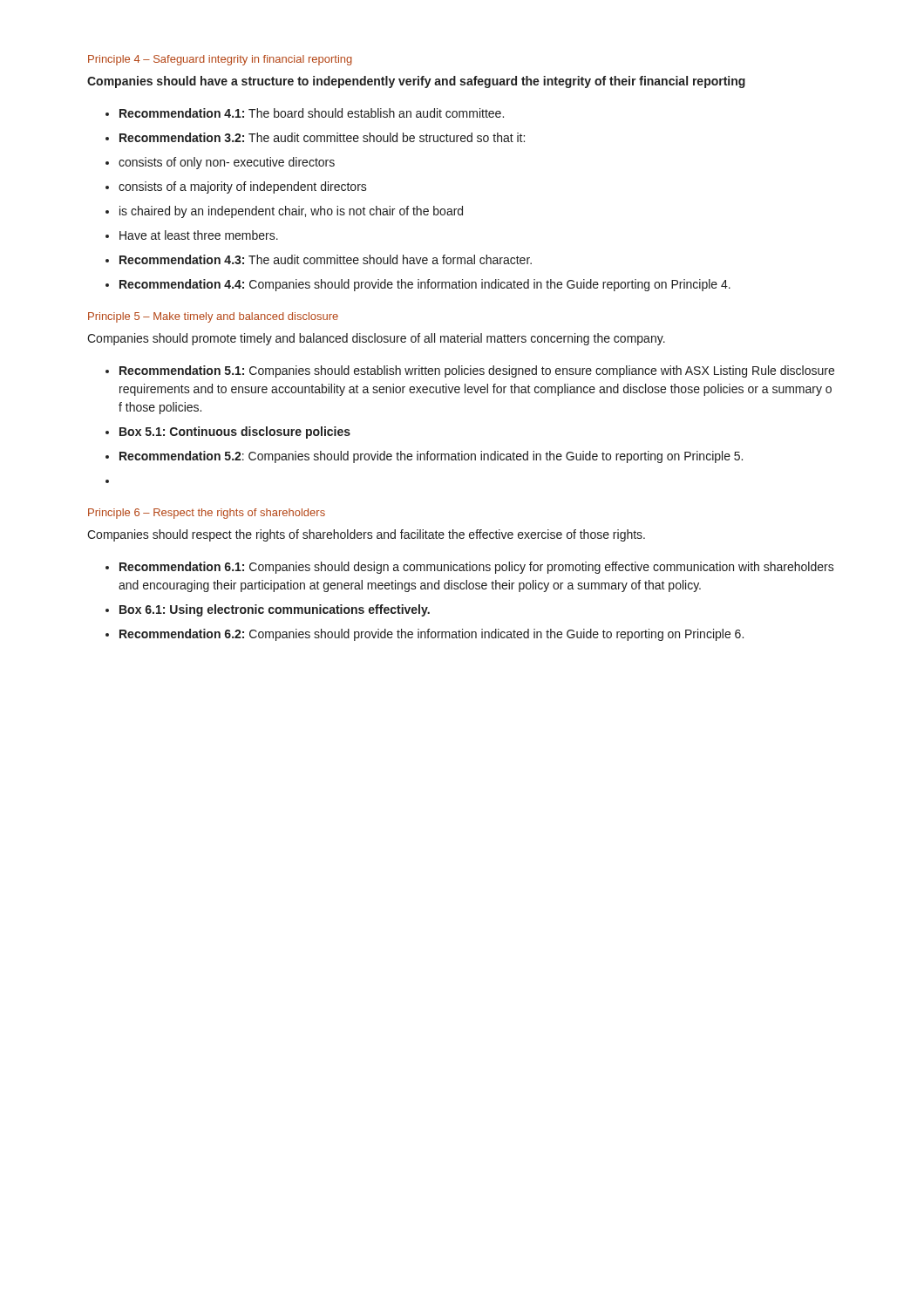The width and height of the screenshot is (924, 1308).
Task: Select the text block starting "Principle 4 – Safeguard integrity"
Action: (220, 59)
